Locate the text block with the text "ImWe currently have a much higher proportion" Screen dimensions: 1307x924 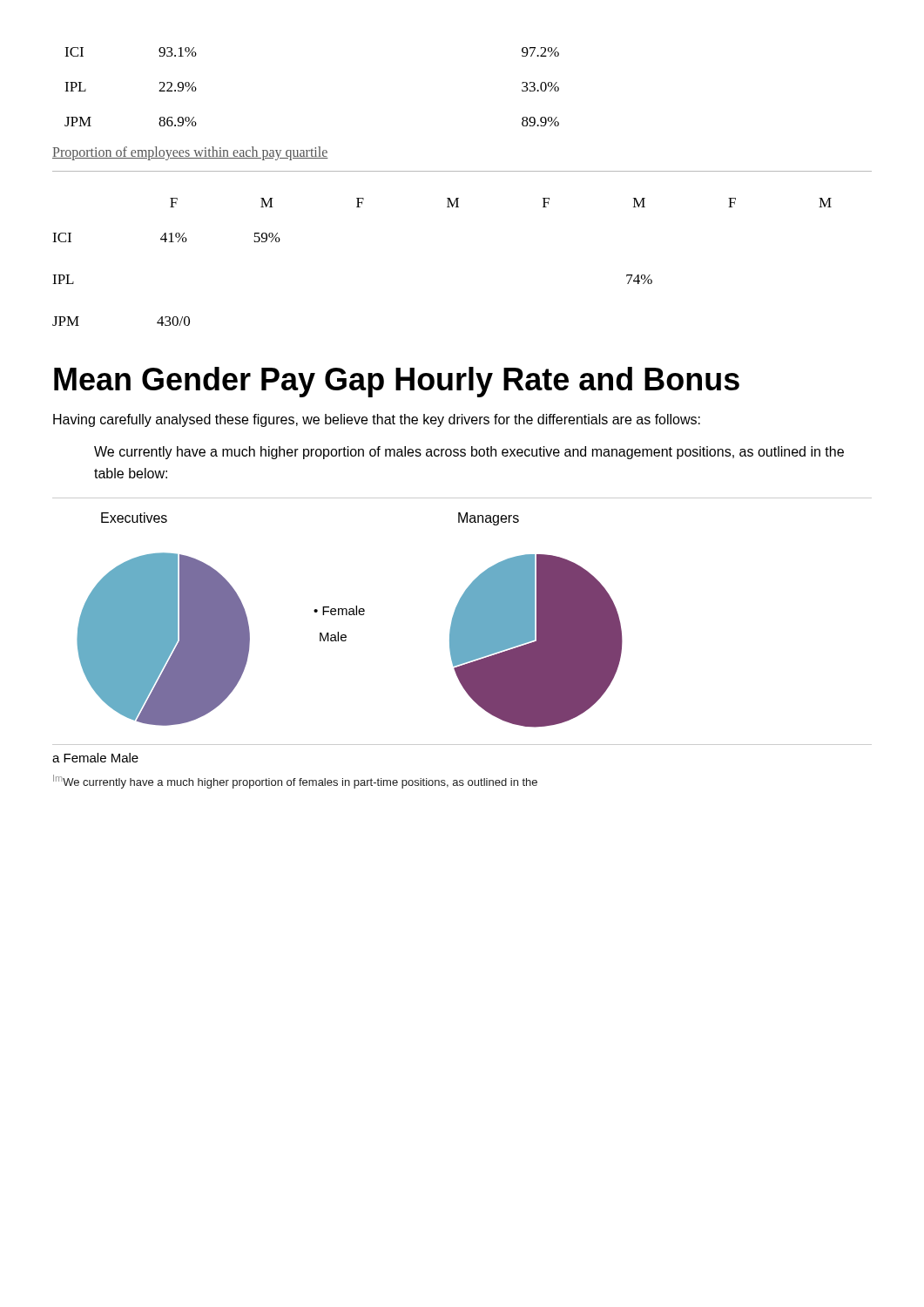tap(462, 781)
